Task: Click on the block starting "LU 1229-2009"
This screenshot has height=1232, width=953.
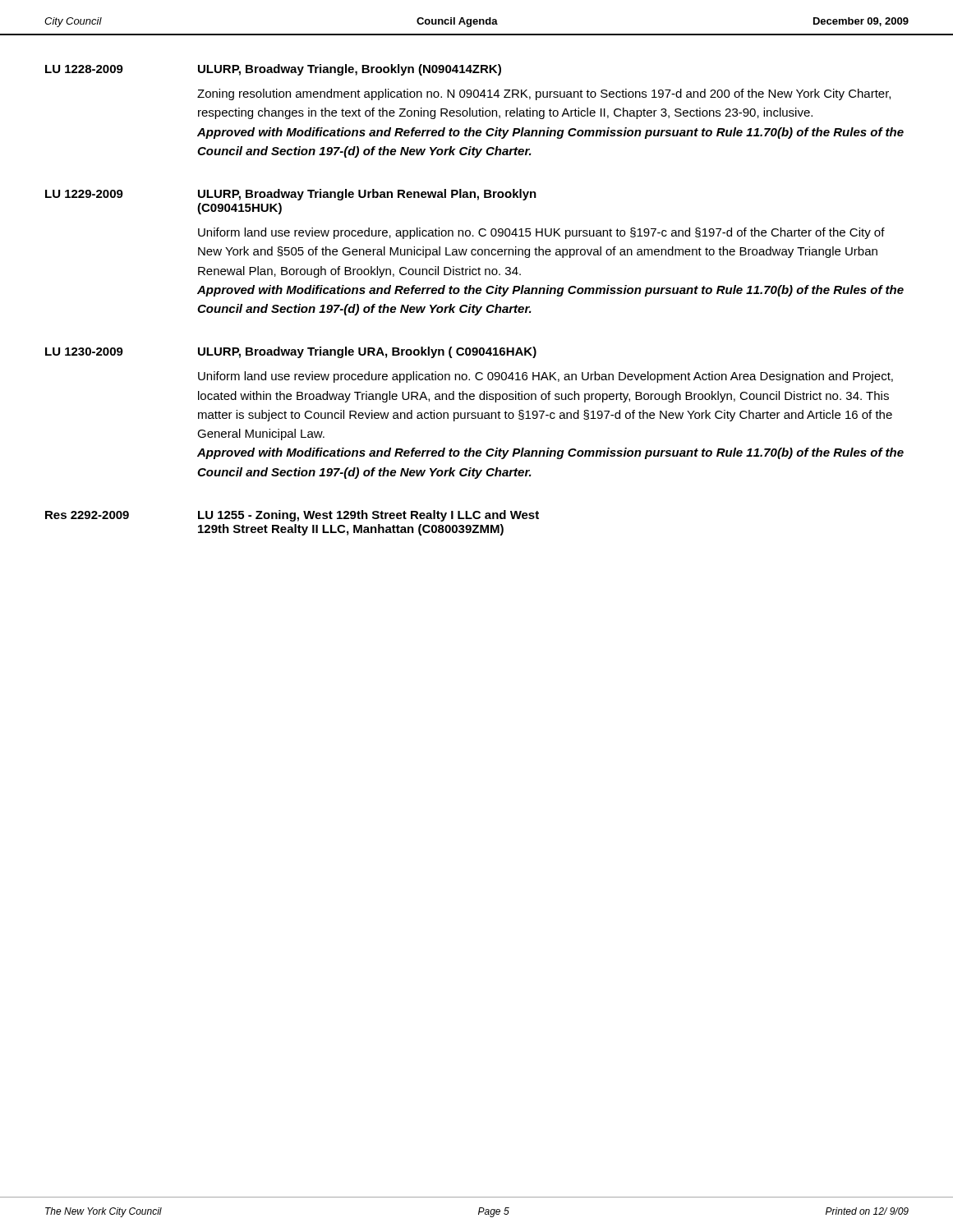Action: (x=84, y=193)
